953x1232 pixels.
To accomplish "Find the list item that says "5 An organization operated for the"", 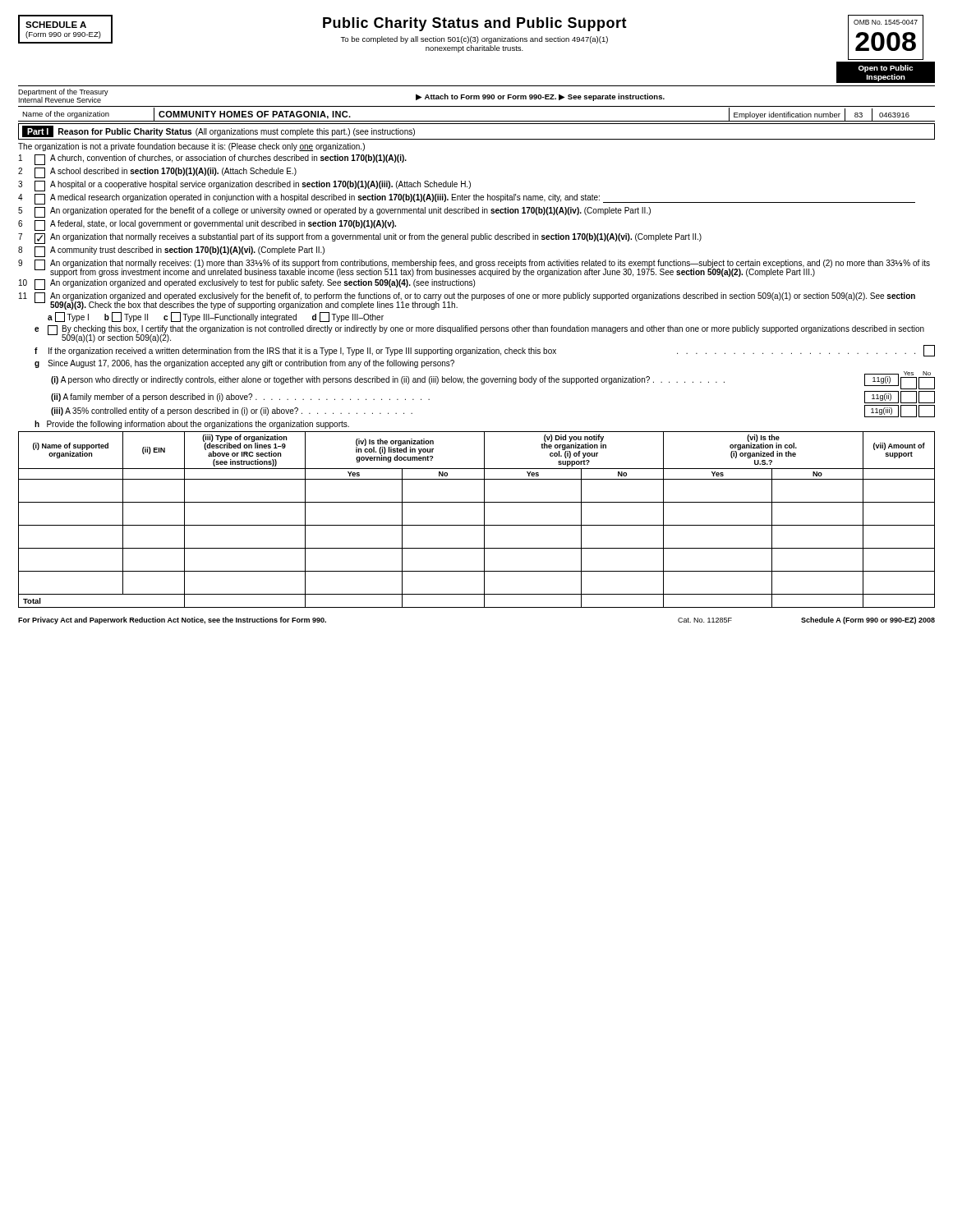I will tap(335, 212).
